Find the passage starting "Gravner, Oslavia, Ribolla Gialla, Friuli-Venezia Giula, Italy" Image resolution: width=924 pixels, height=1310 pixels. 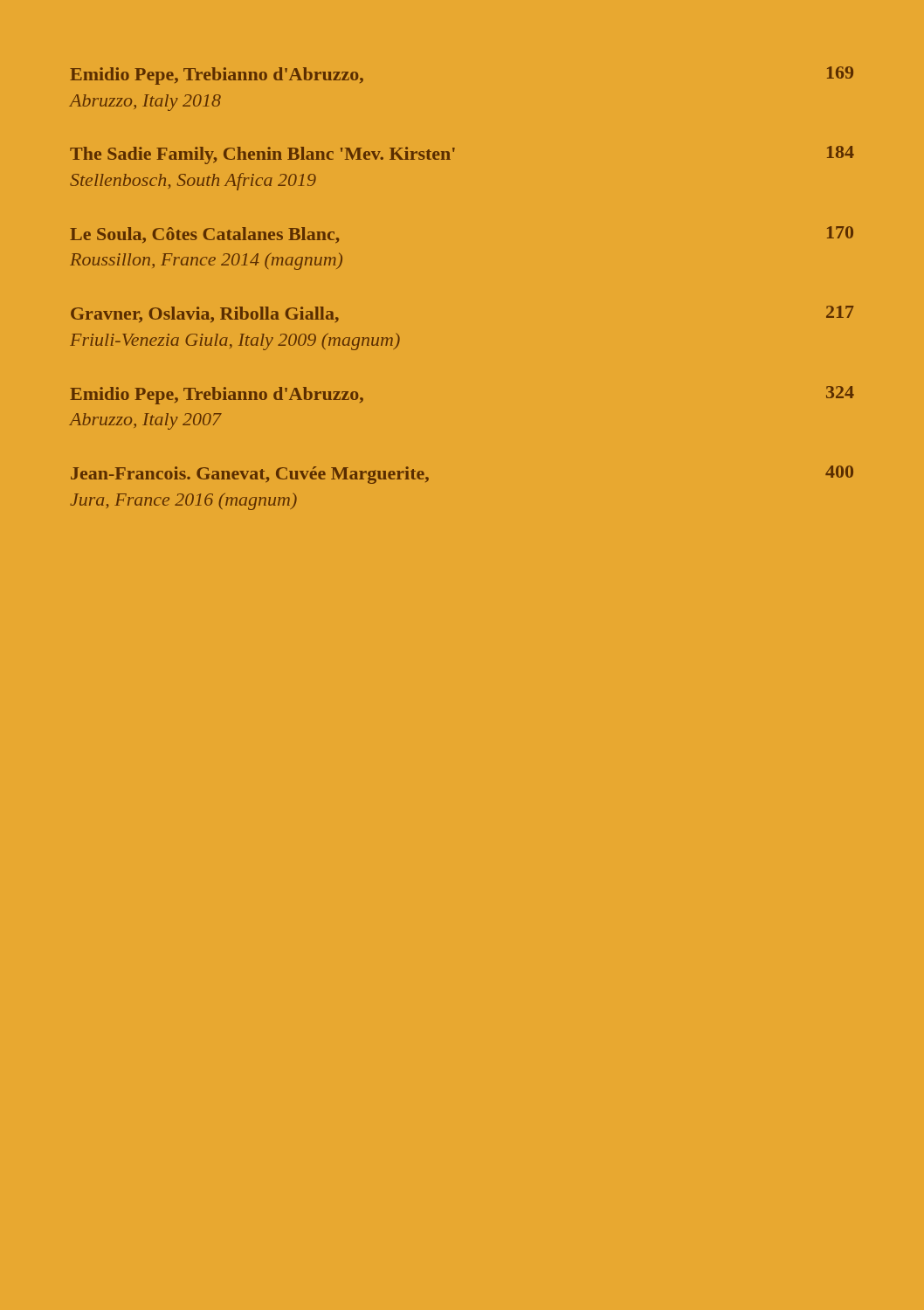coord(205,315)
